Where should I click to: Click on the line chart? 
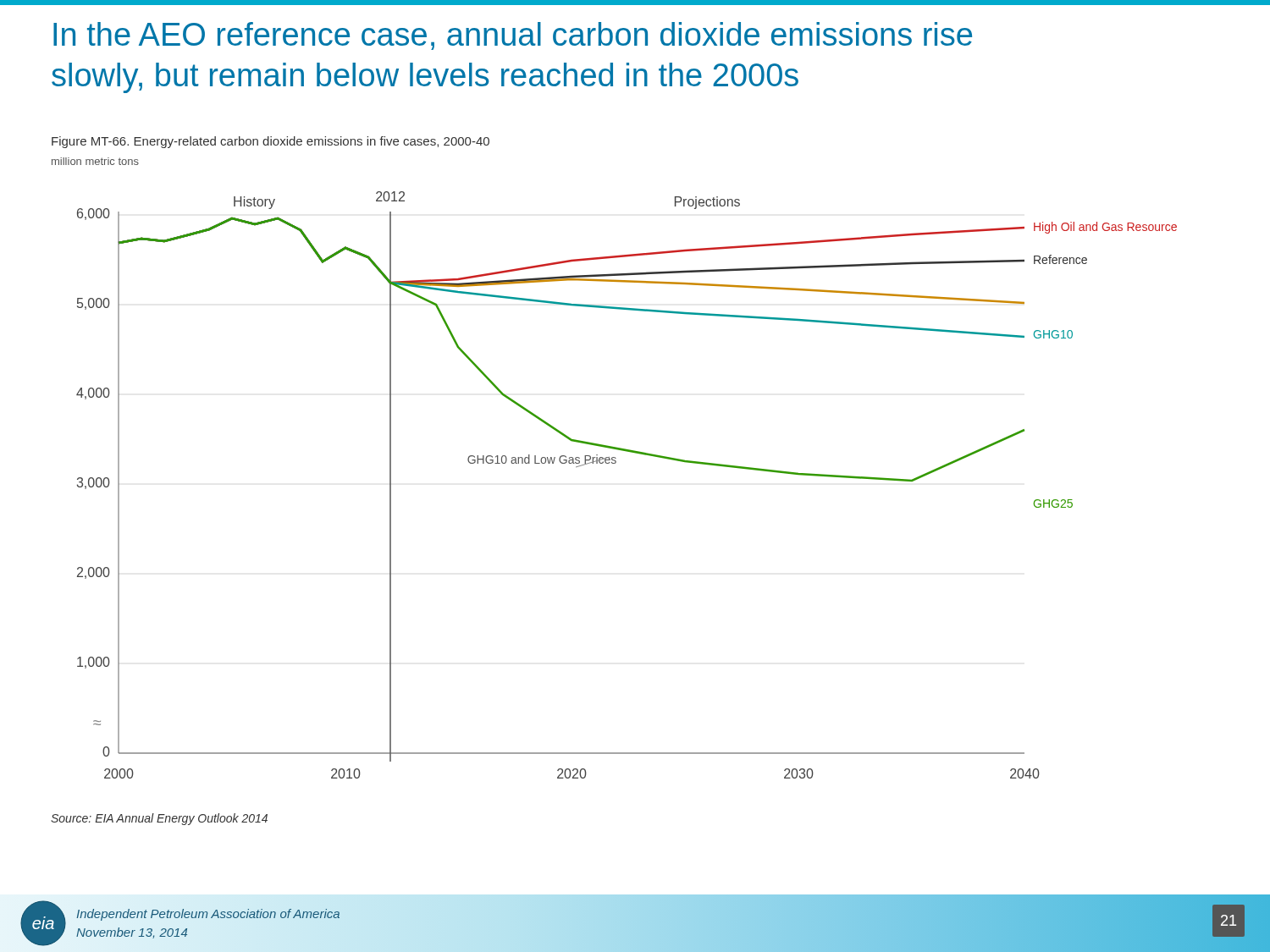tap(622, 487)
